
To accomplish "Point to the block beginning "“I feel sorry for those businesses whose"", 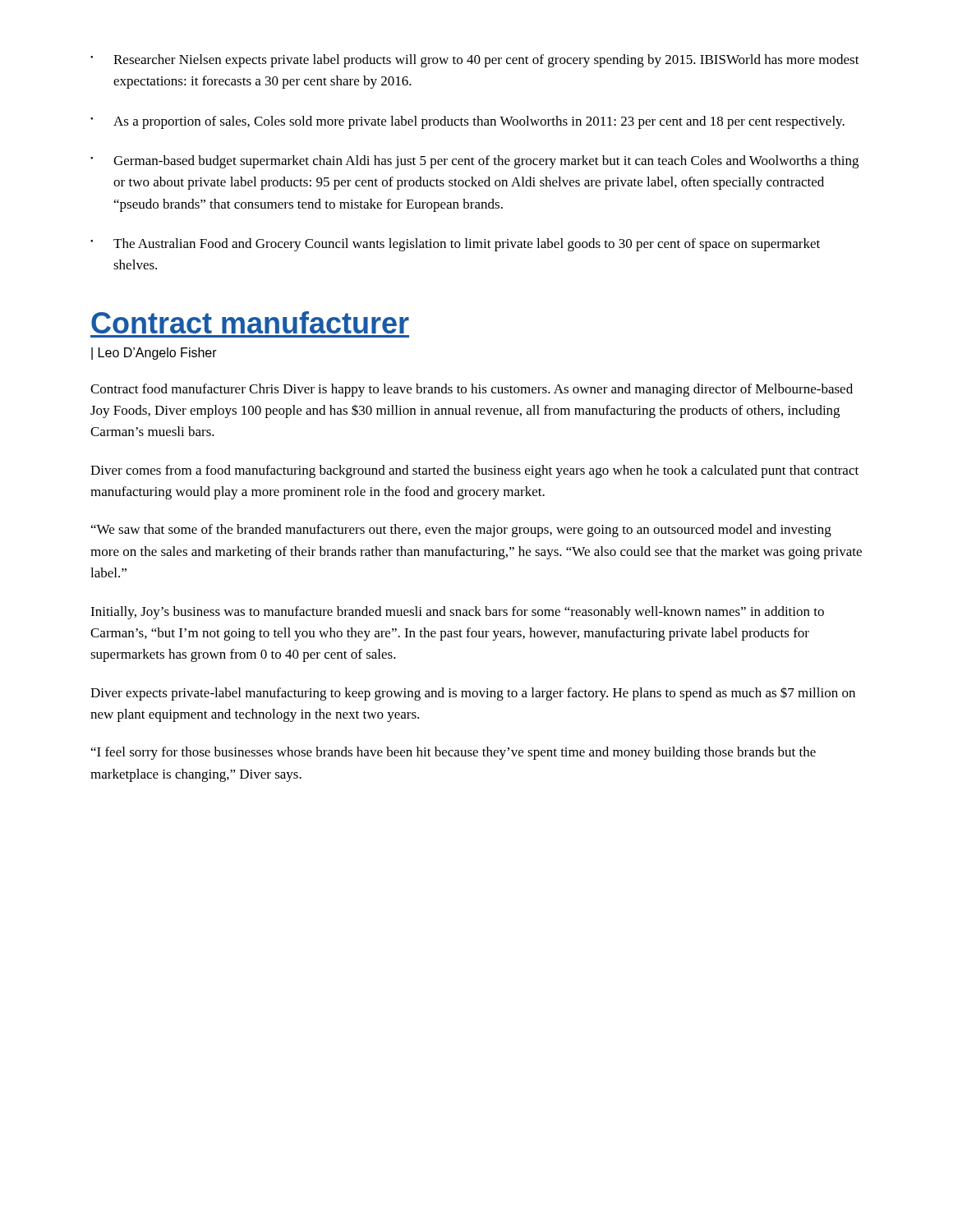I will click(x=453, y=763).
